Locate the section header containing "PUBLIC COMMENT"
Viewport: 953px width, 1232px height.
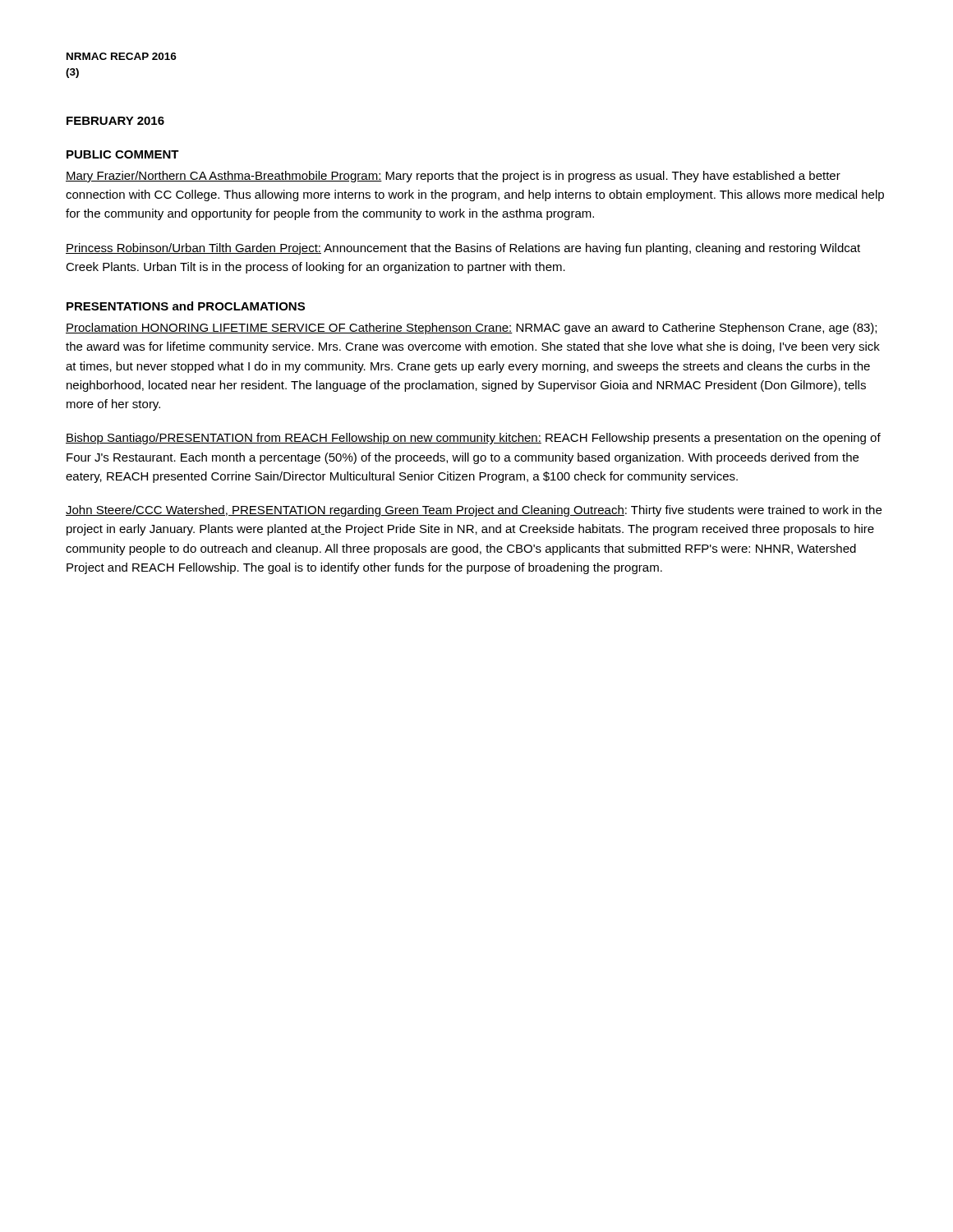(122, 154)
